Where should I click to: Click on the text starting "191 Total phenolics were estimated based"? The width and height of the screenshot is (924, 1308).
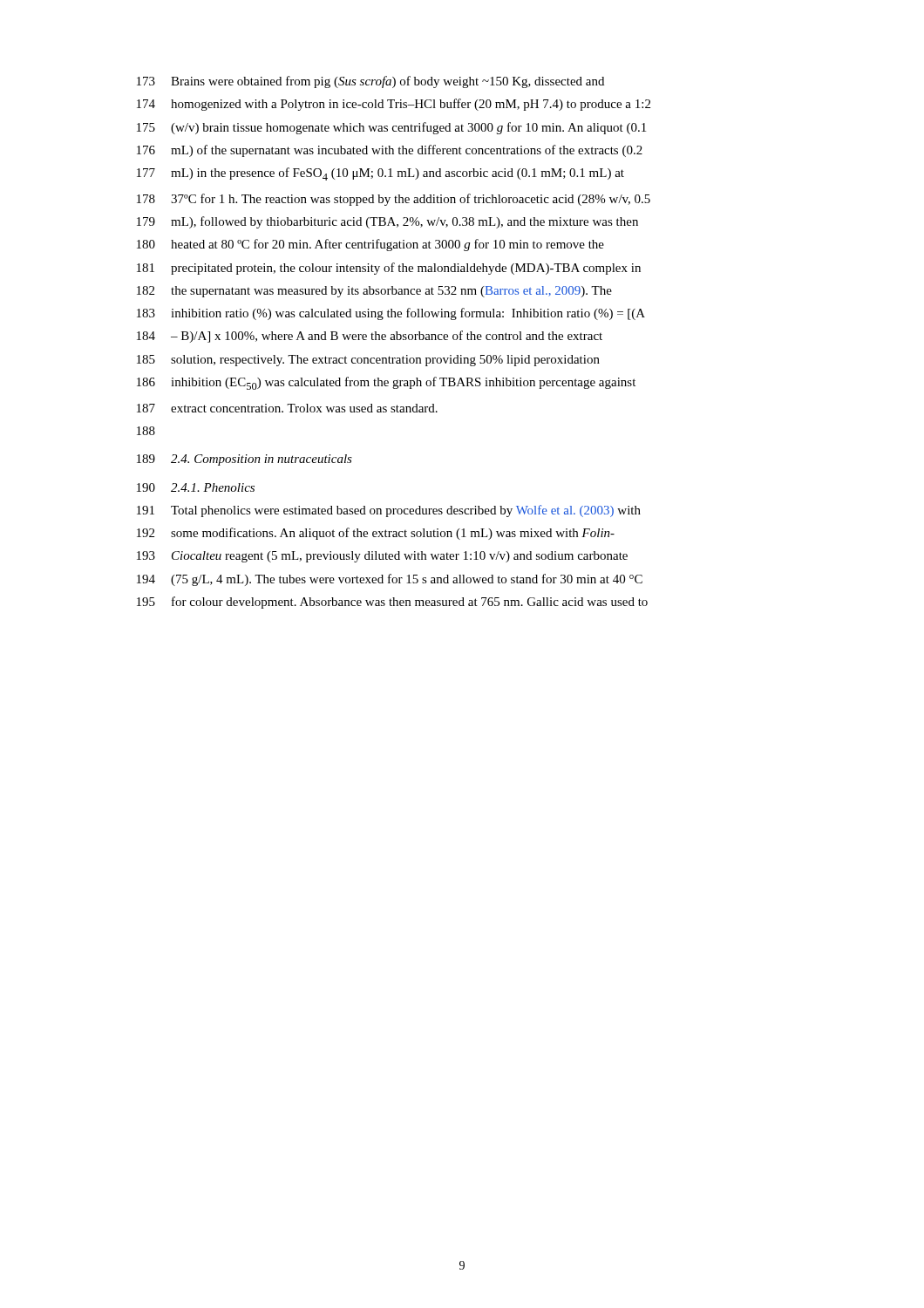(x=475, y=556)
